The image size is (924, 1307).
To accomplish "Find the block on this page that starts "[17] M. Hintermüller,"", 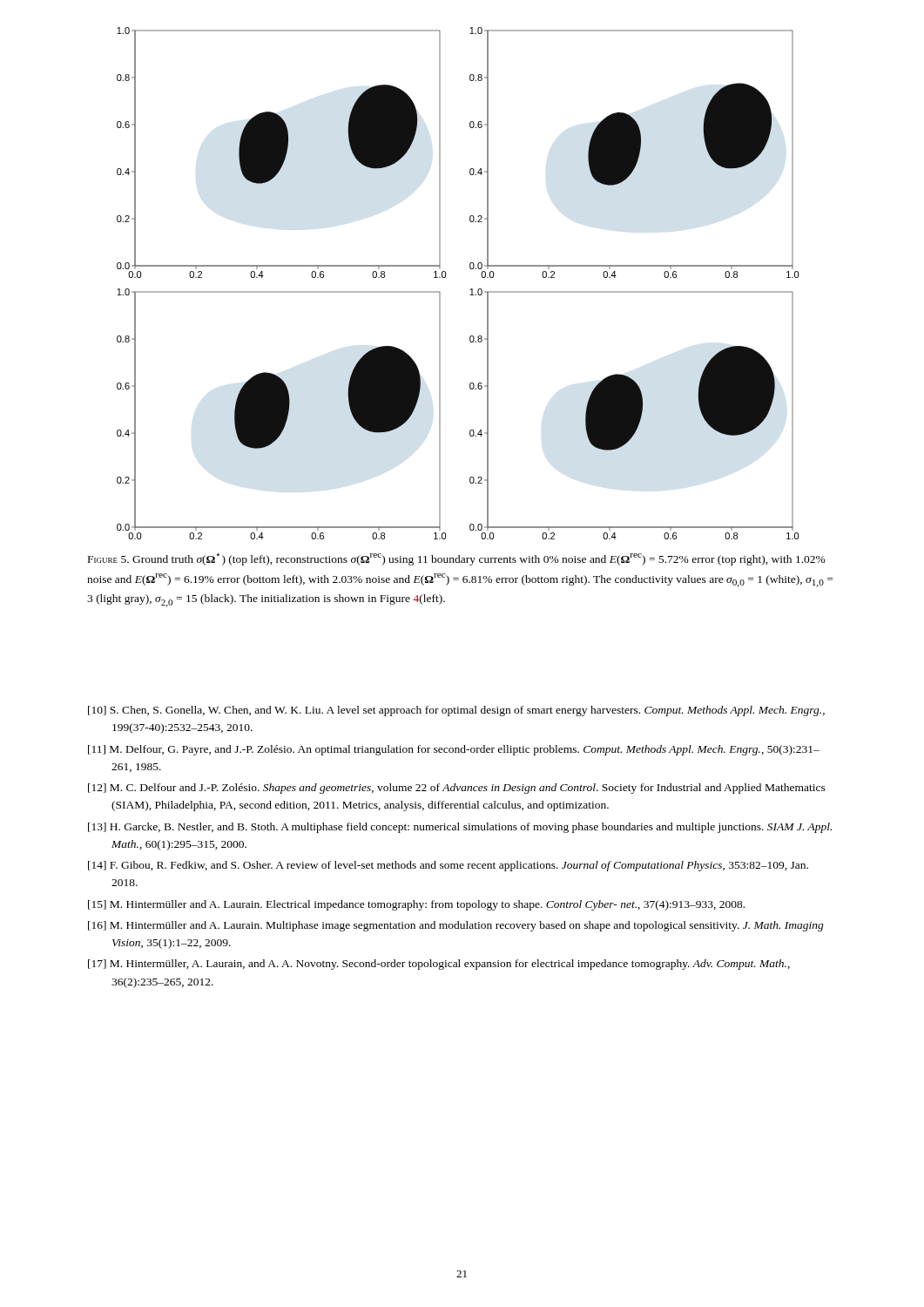I will pyautogui.click(x=439, y=972).
